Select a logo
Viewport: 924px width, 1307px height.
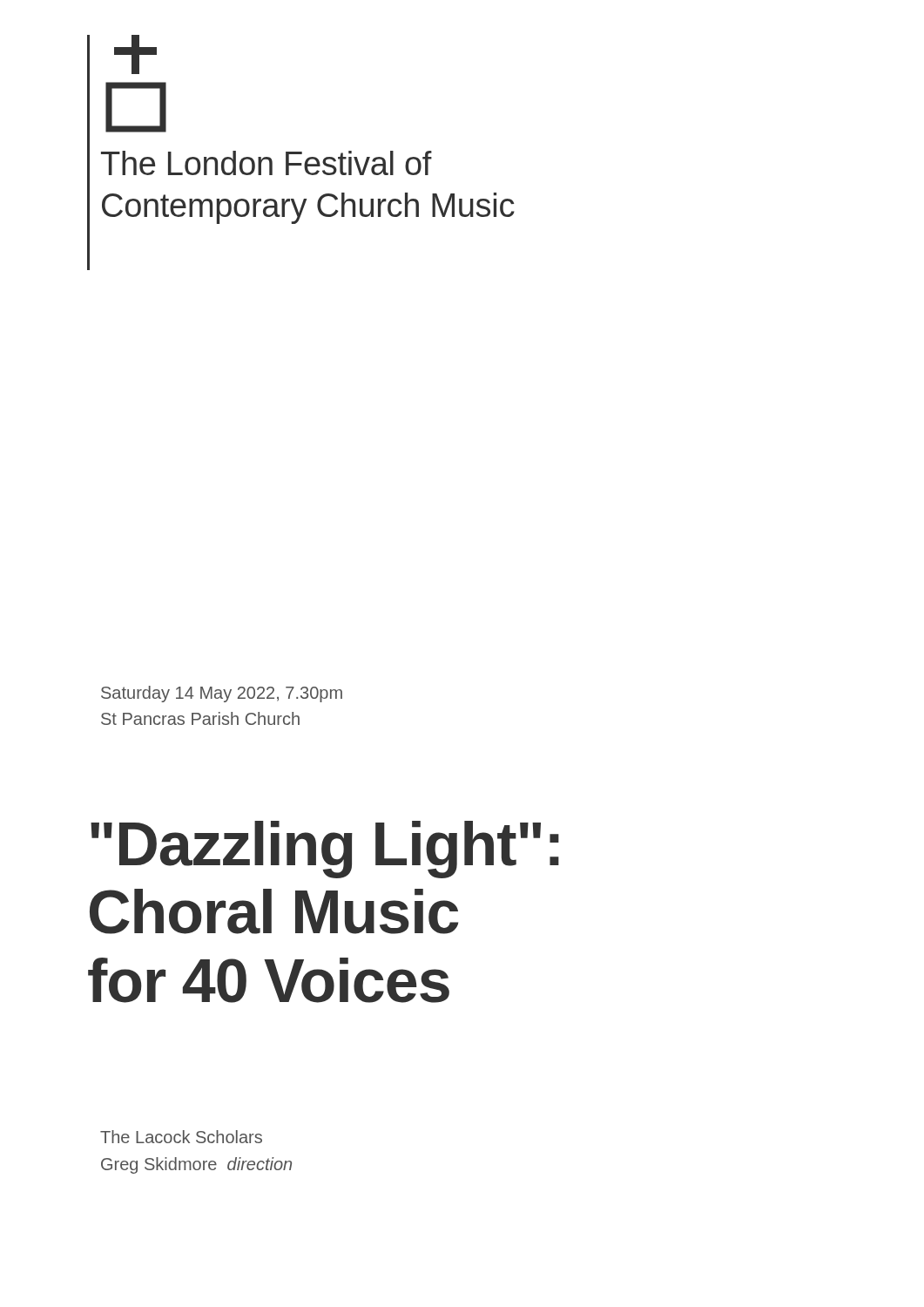(139, 85)
